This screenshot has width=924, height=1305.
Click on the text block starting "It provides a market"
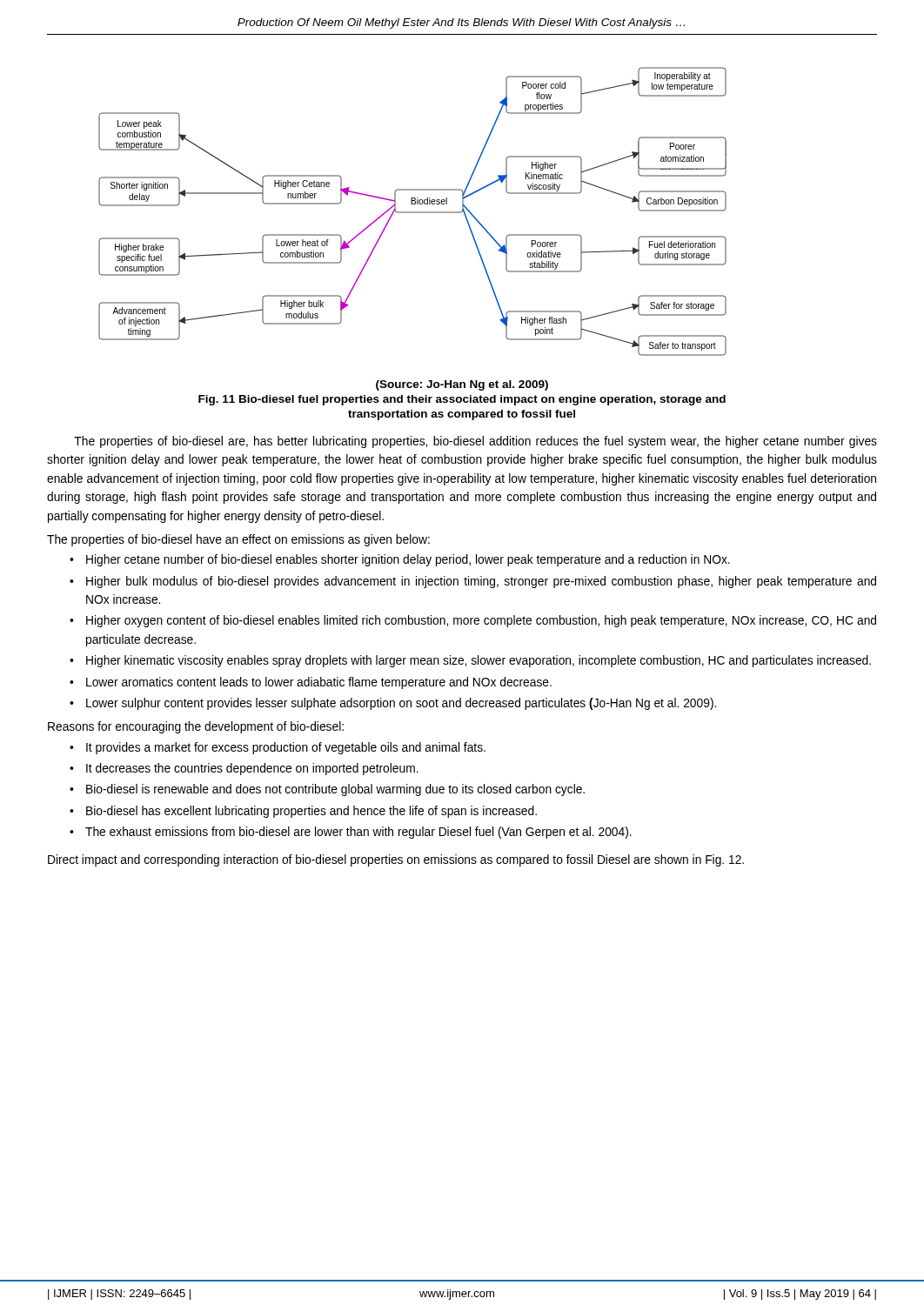pos(286,748)
